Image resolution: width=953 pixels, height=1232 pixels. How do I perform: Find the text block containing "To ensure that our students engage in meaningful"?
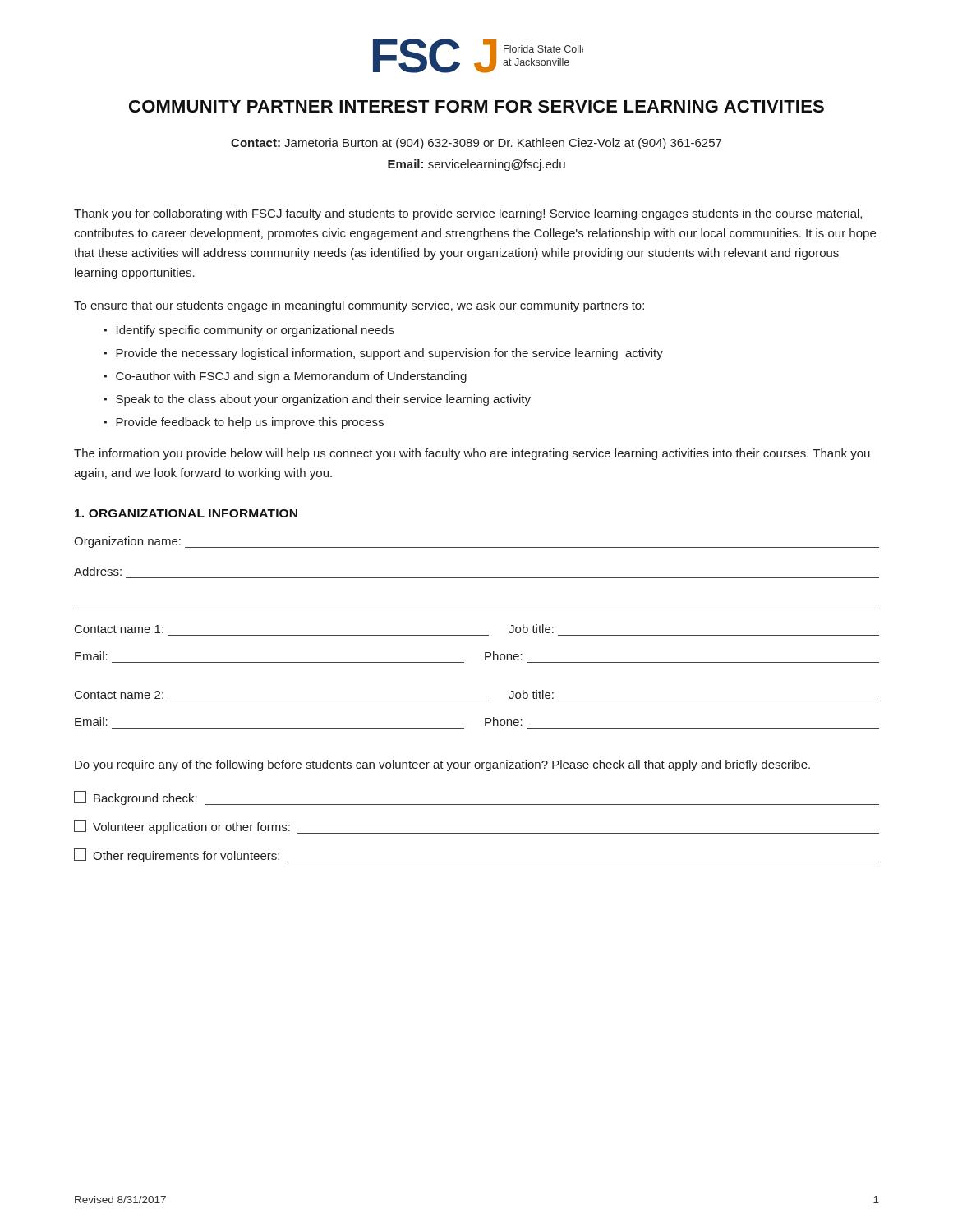[x=360, y=305]
